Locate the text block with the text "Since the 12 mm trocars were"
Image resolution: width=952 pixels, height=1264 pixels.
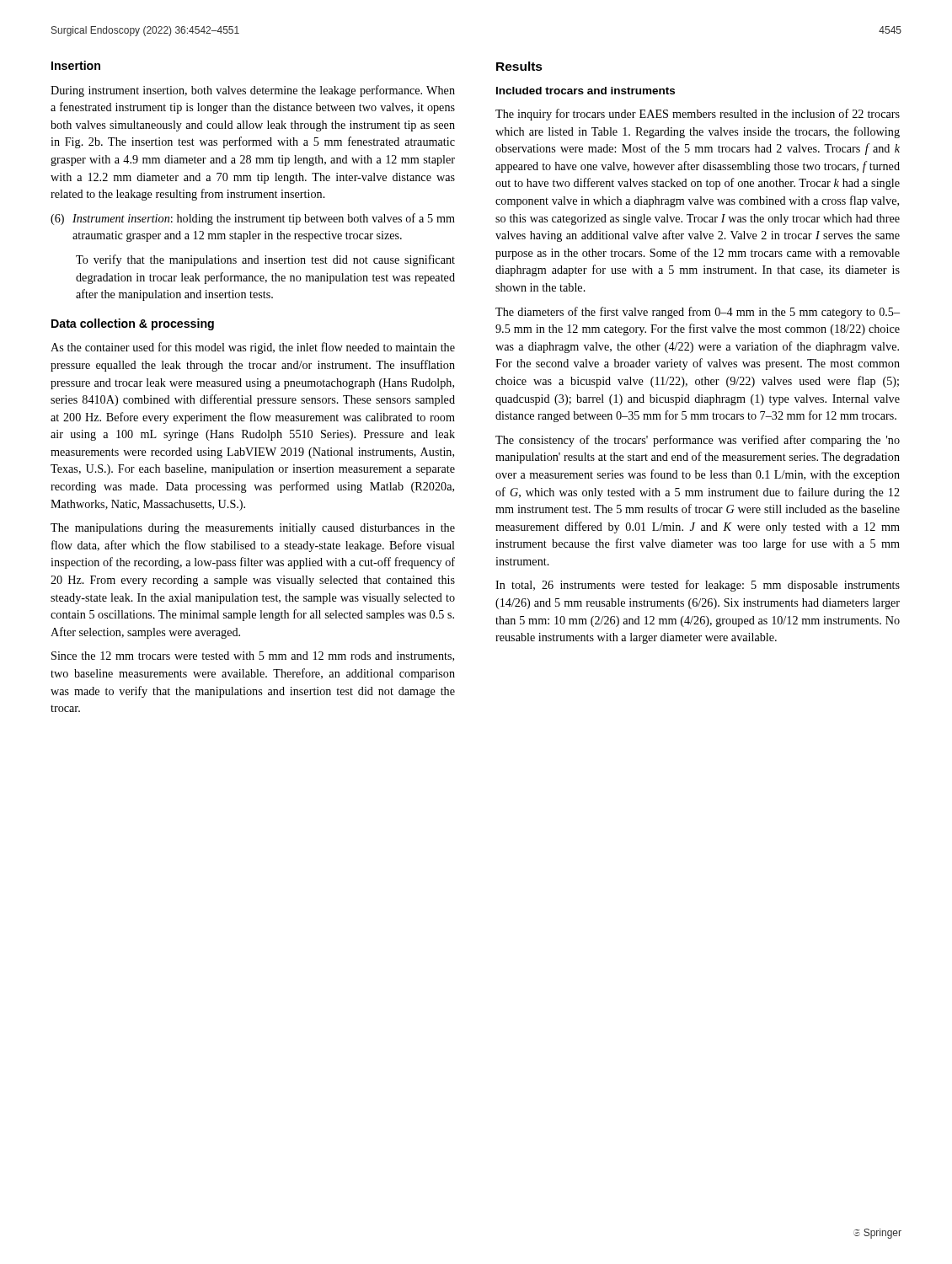[253, 682]
